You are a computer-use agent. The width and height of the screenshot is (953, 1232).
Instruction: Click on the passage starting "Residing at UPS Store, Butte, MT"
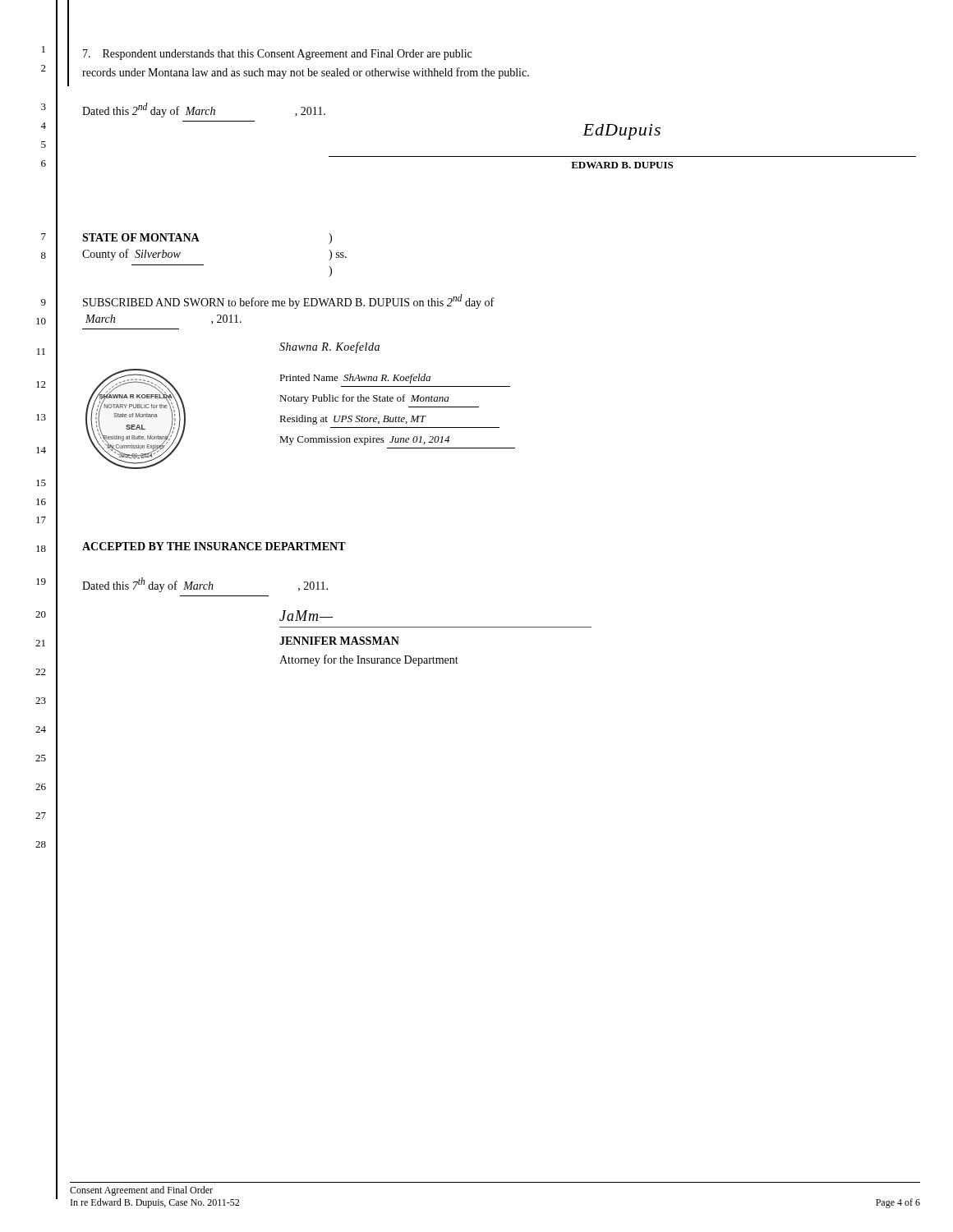[x=389, y=419]
